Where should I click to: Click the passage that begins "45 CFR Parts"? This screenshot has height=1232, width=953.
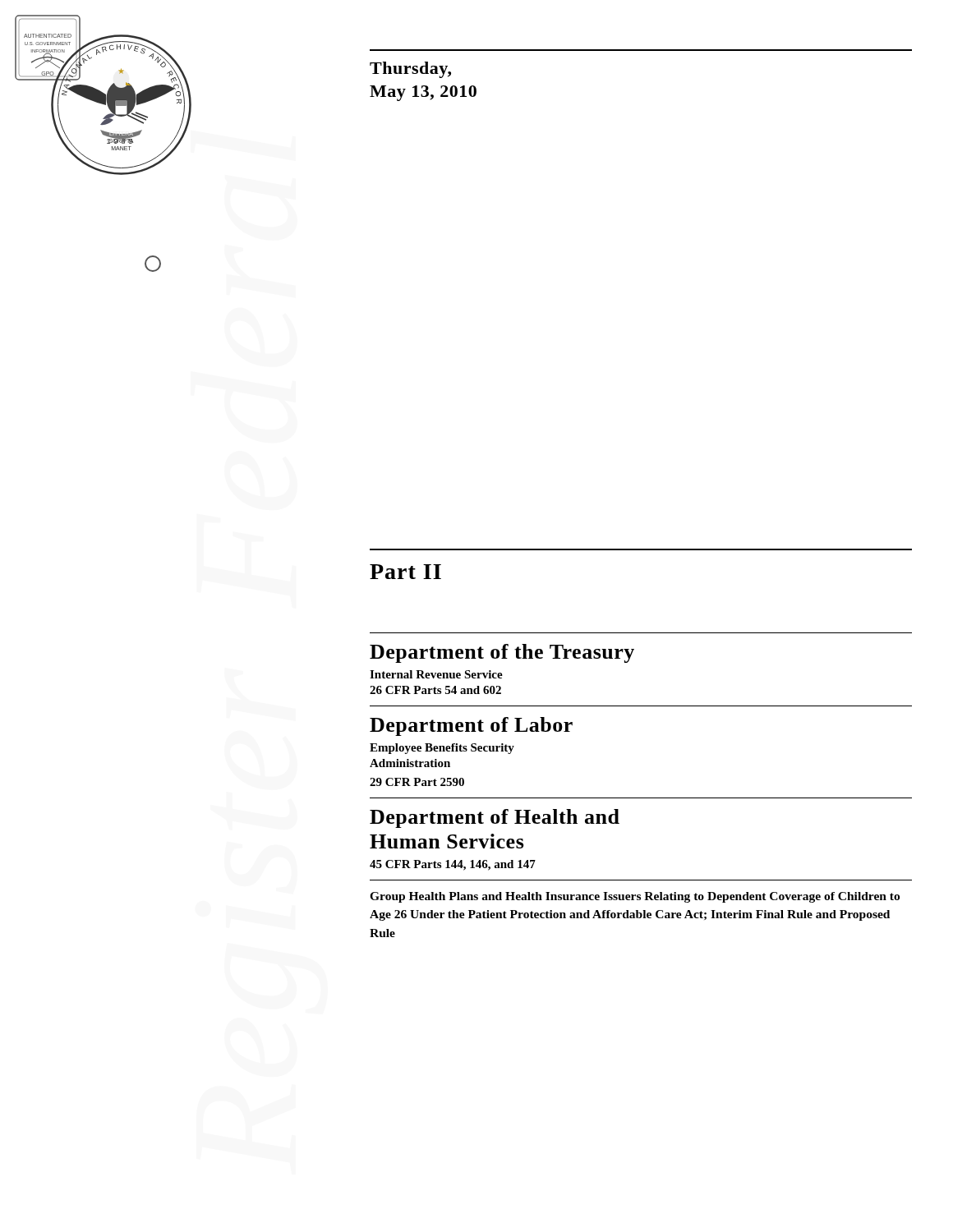point(453,865)
